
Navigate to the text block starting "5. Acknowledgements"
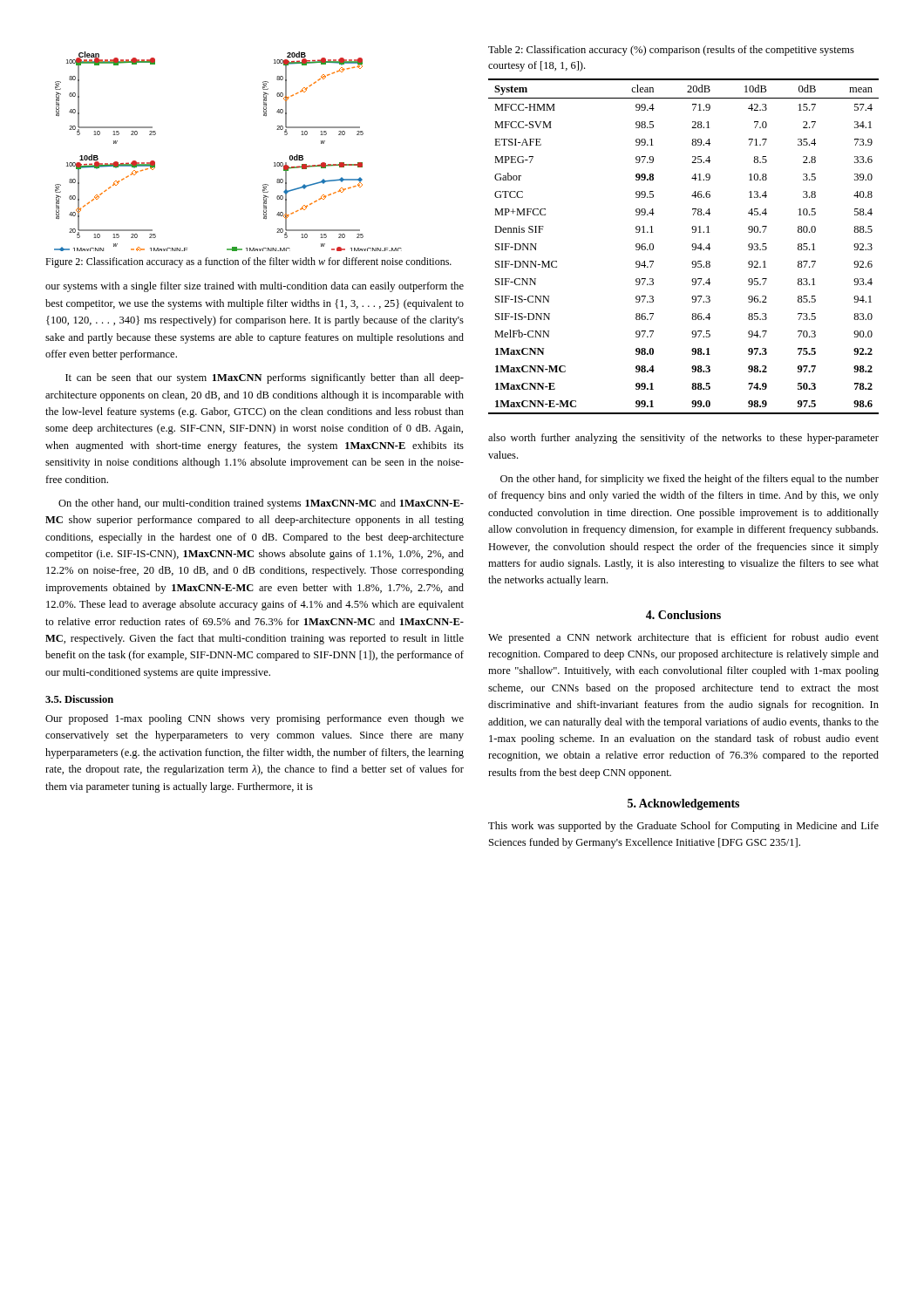pos(683,804)
